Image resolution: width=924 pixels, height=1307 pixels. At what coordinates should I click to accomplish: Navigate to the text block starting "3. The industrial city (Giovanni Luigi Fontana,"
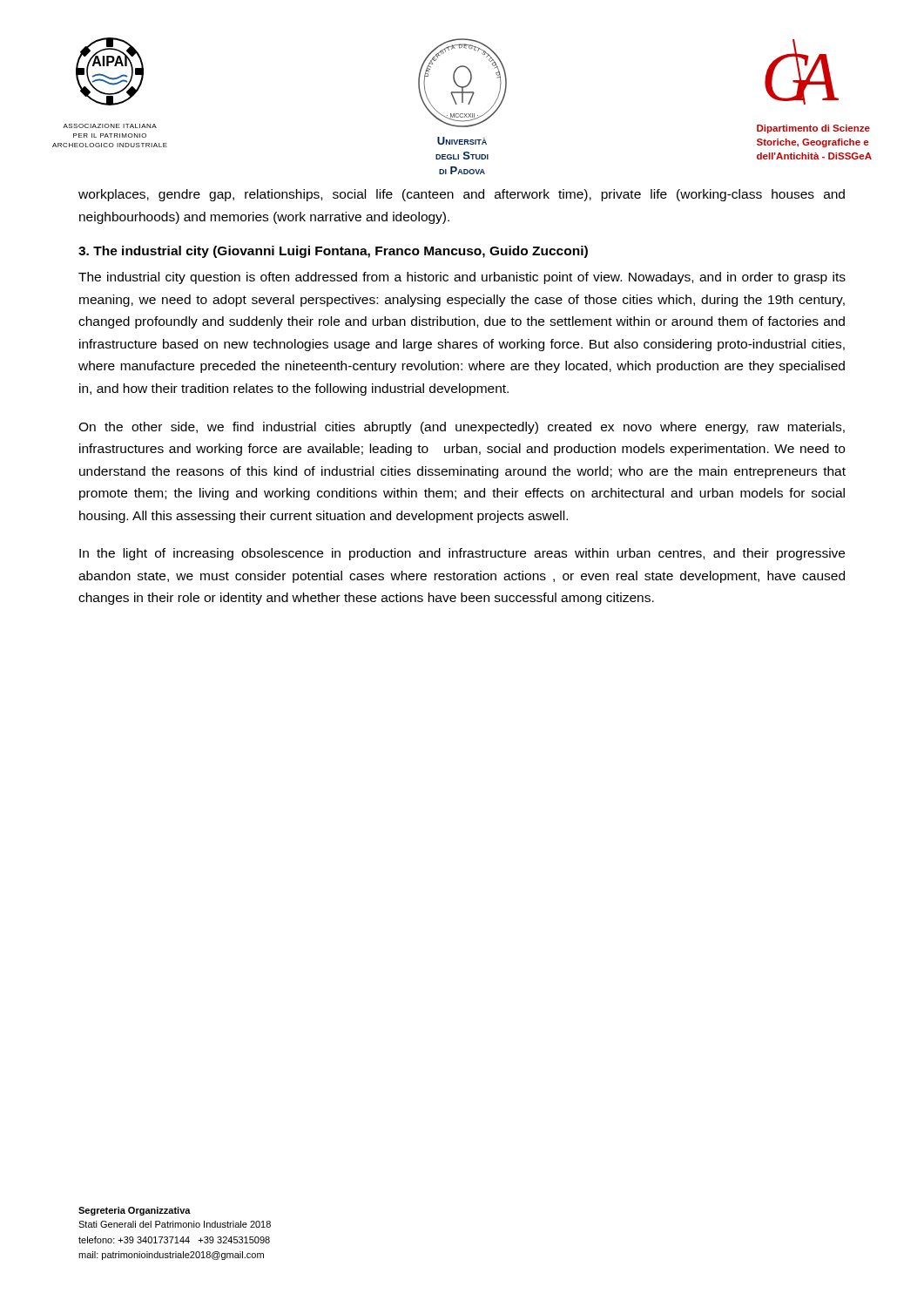click(333, 251)
